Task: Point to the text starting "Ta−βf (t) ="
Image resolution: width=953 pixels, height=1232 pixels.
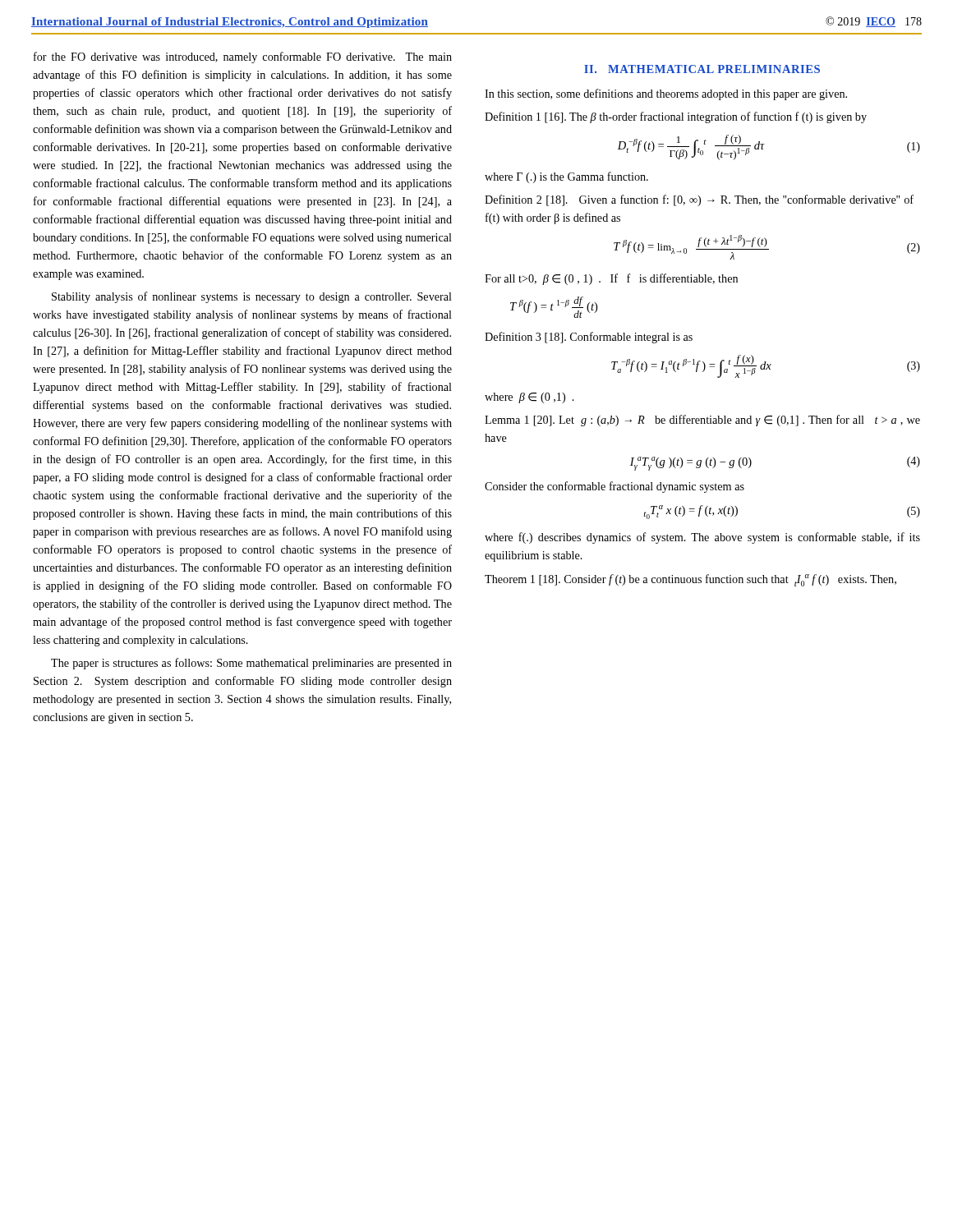Action: pos(702,367)
